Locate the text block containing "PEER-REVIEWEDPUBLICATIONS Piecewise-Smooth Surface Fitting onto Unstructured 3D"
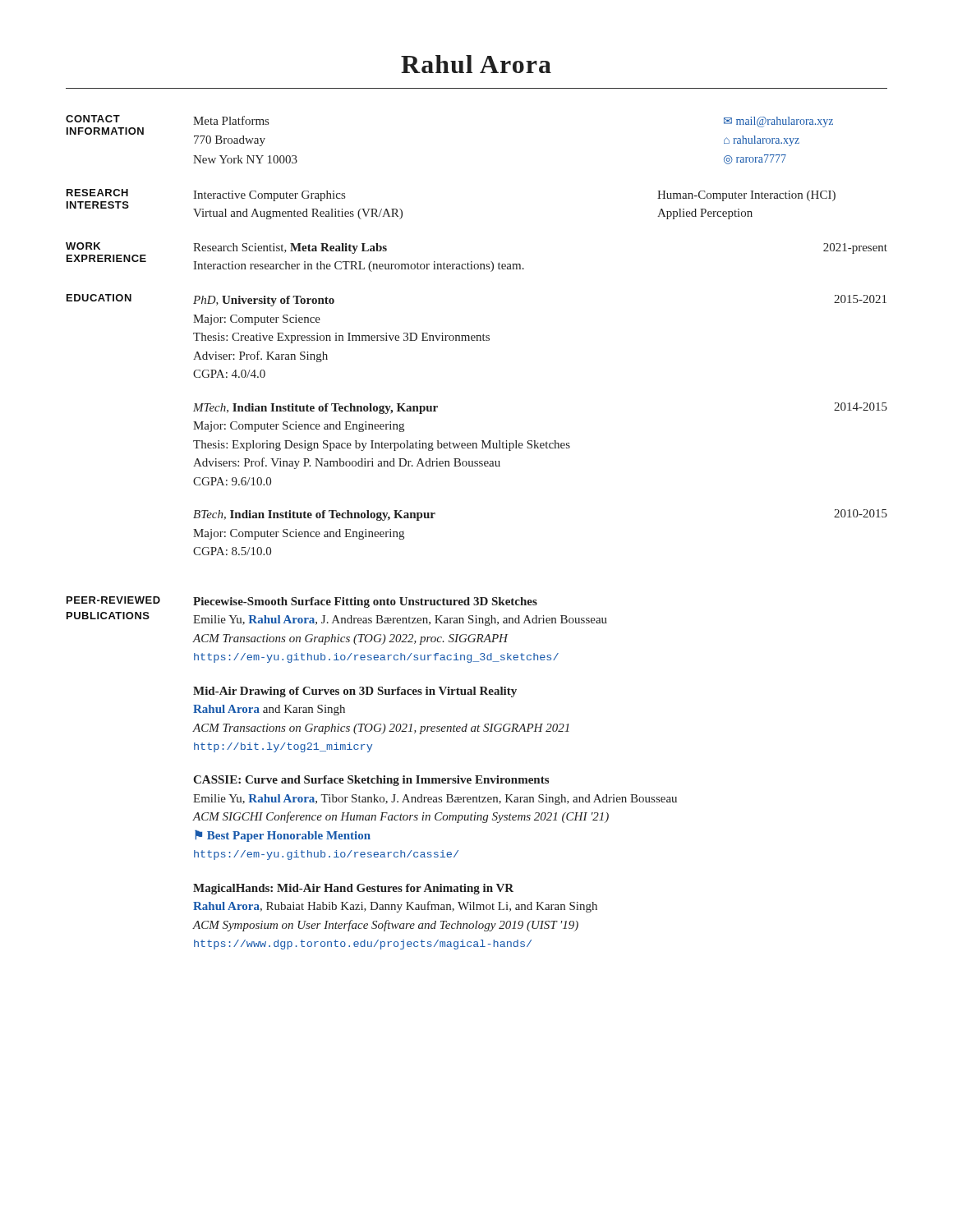Screen dimensions: 1232x953 pyautogui.click(x=476, y=780)
